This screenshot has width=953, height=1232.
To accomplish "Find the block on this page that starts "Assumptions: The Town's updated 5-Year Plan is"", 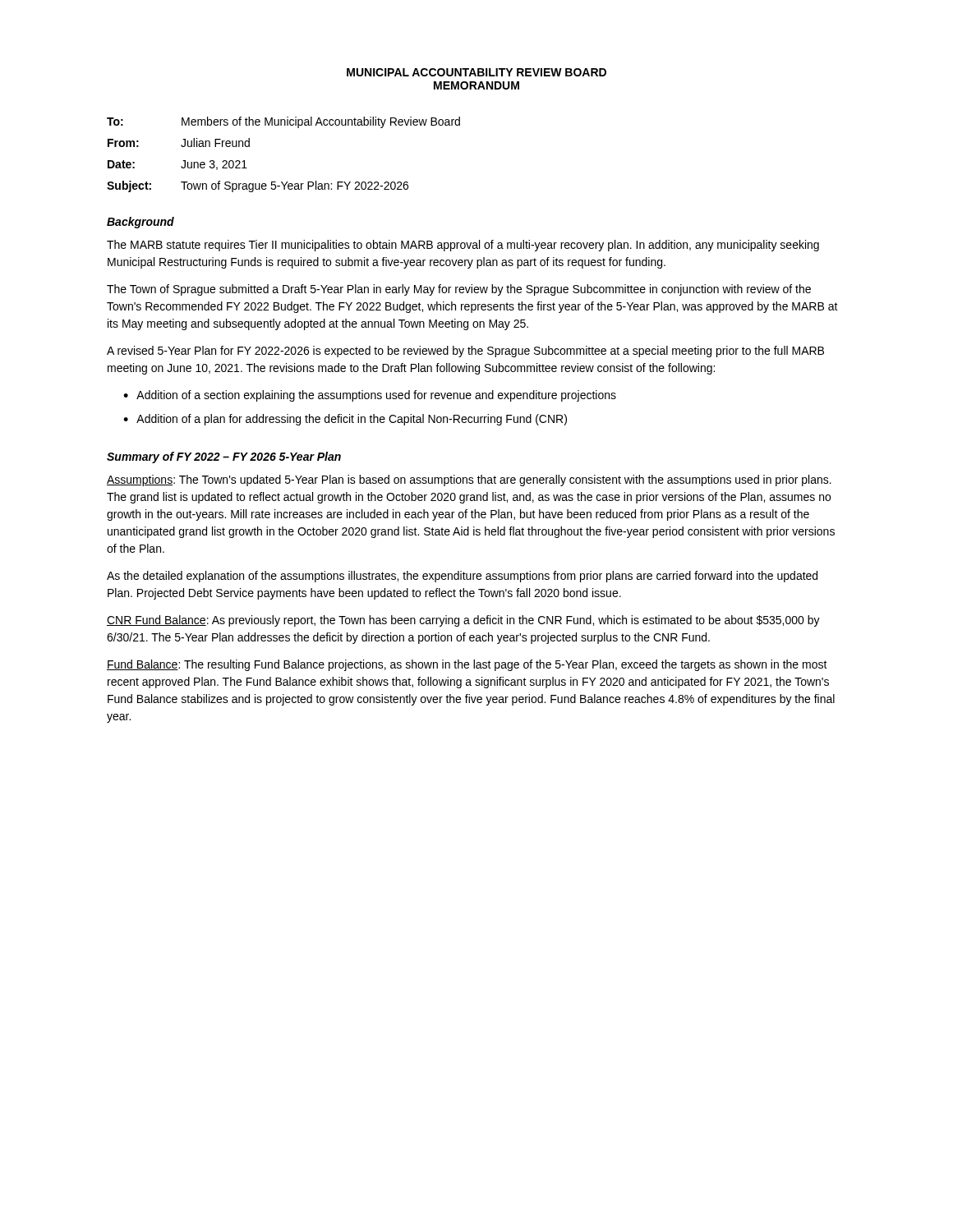I will pos(471,514).
